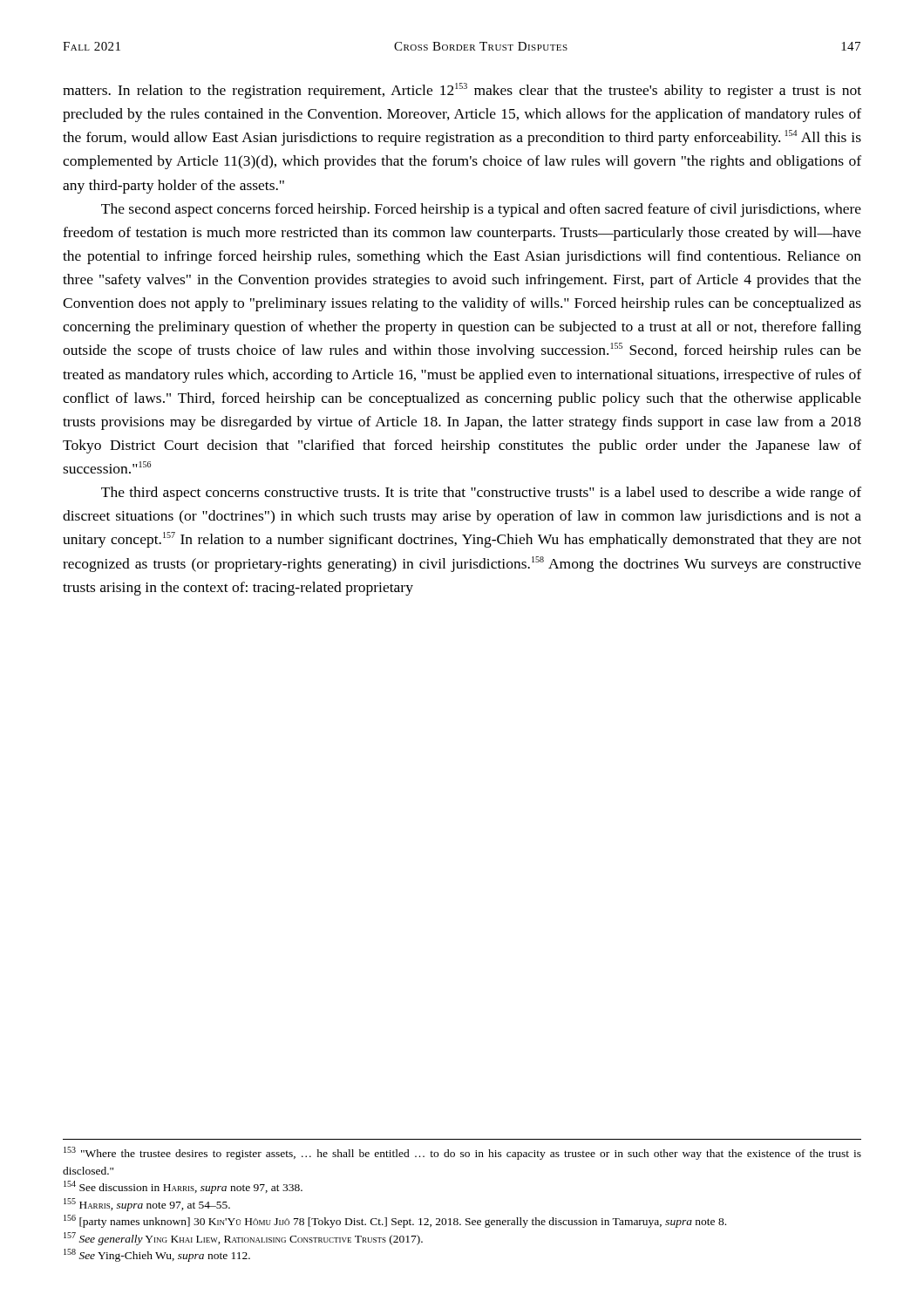Navigate to the passage starting "153 "Where the trustee"
This screenshot has width=924, height=1308.
[462, 1162]
